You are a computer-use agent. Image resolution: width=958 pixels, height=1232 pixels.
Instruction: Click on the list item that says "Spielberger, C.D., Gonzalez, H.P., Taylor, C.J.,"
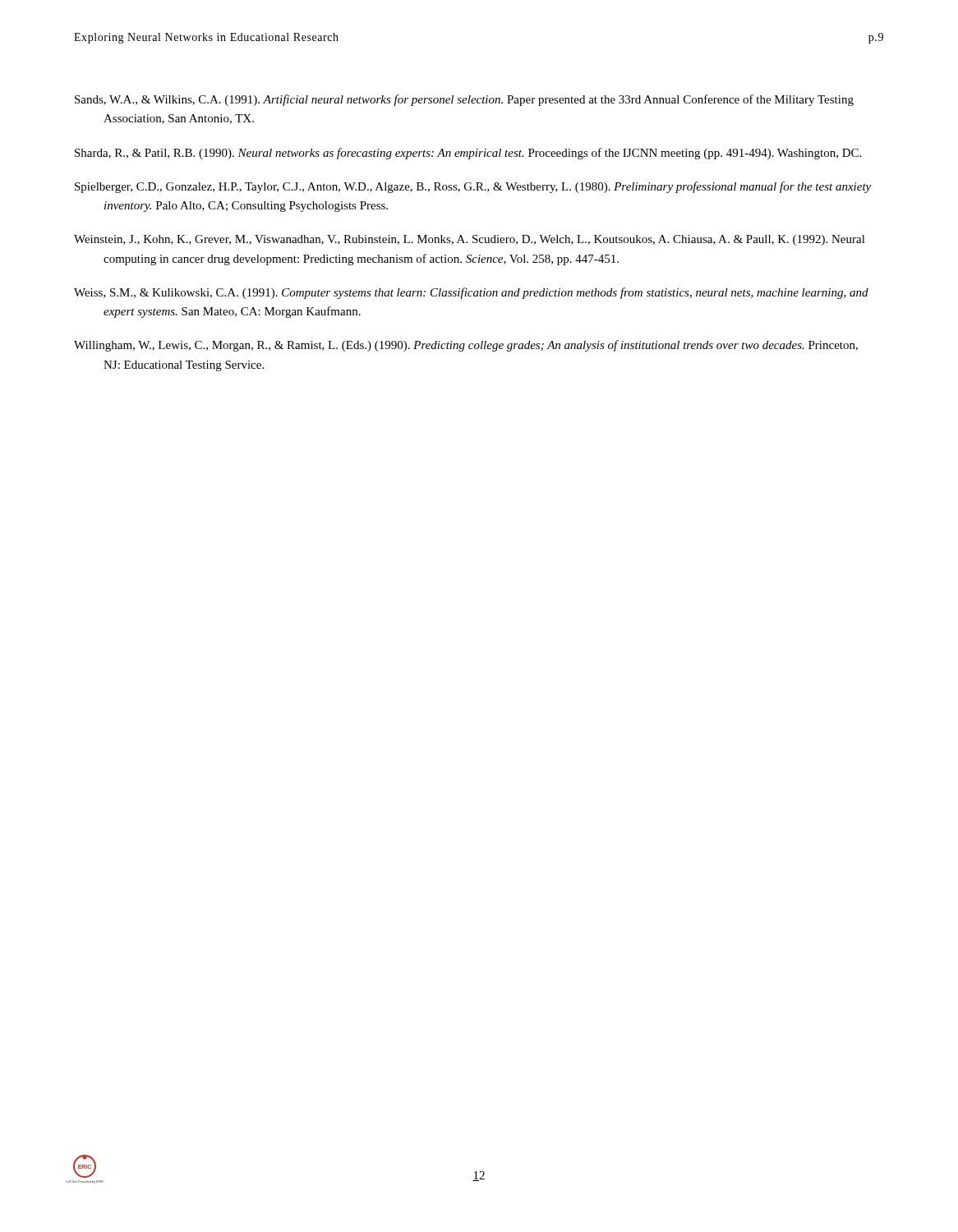[473, 196]
